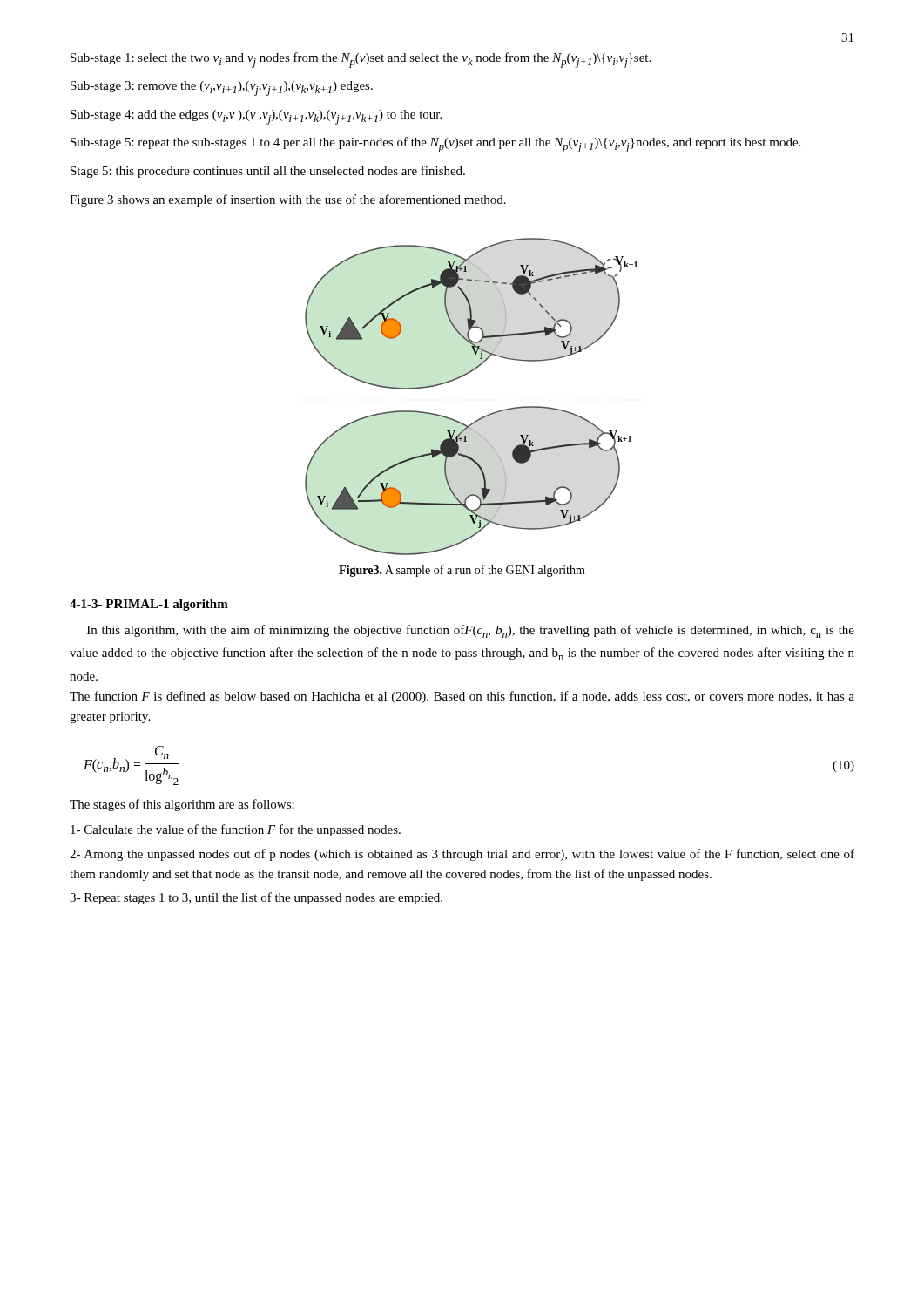Click on the passage starting "2- Among the unpassed nodes out of p"
Viewport: 924px width, 1307px height.
tap(462, 864)
